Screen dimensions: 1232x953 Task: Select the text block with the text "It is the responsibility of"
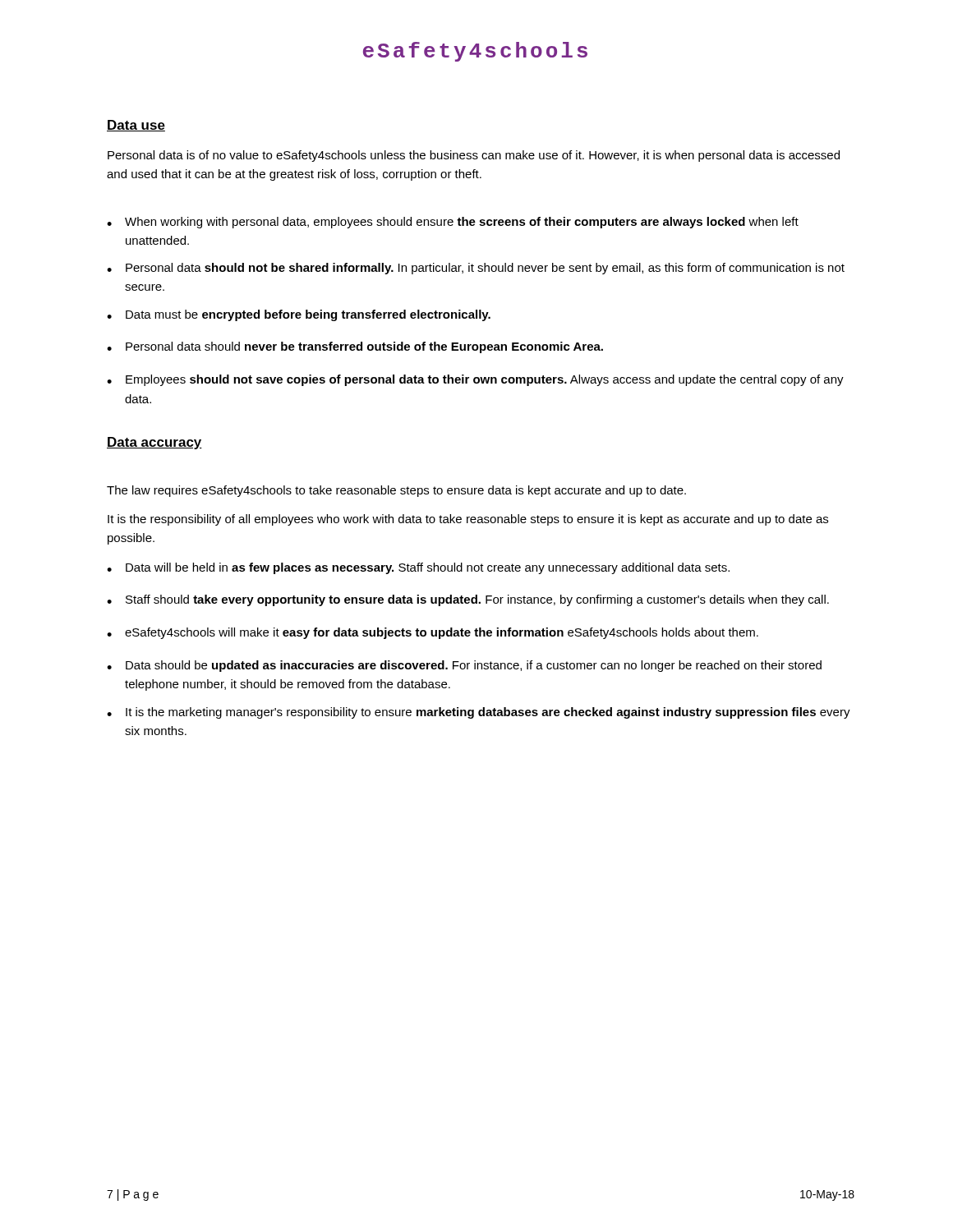point(468,528)
